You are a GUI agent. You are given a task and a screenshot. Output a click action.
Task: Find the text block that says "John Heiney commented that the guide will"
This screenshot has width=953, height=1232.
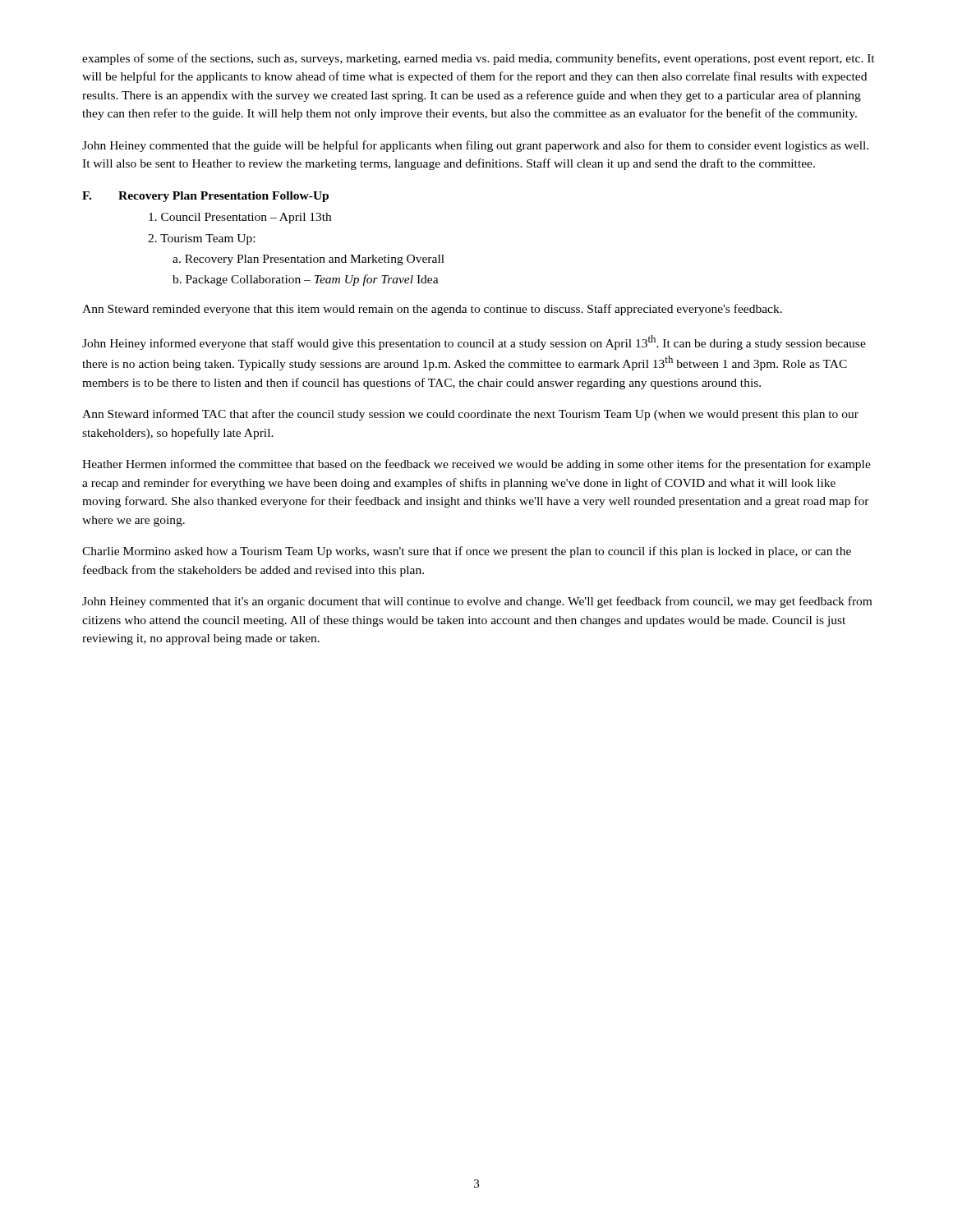pyautogui.click(x=479, y=155)
